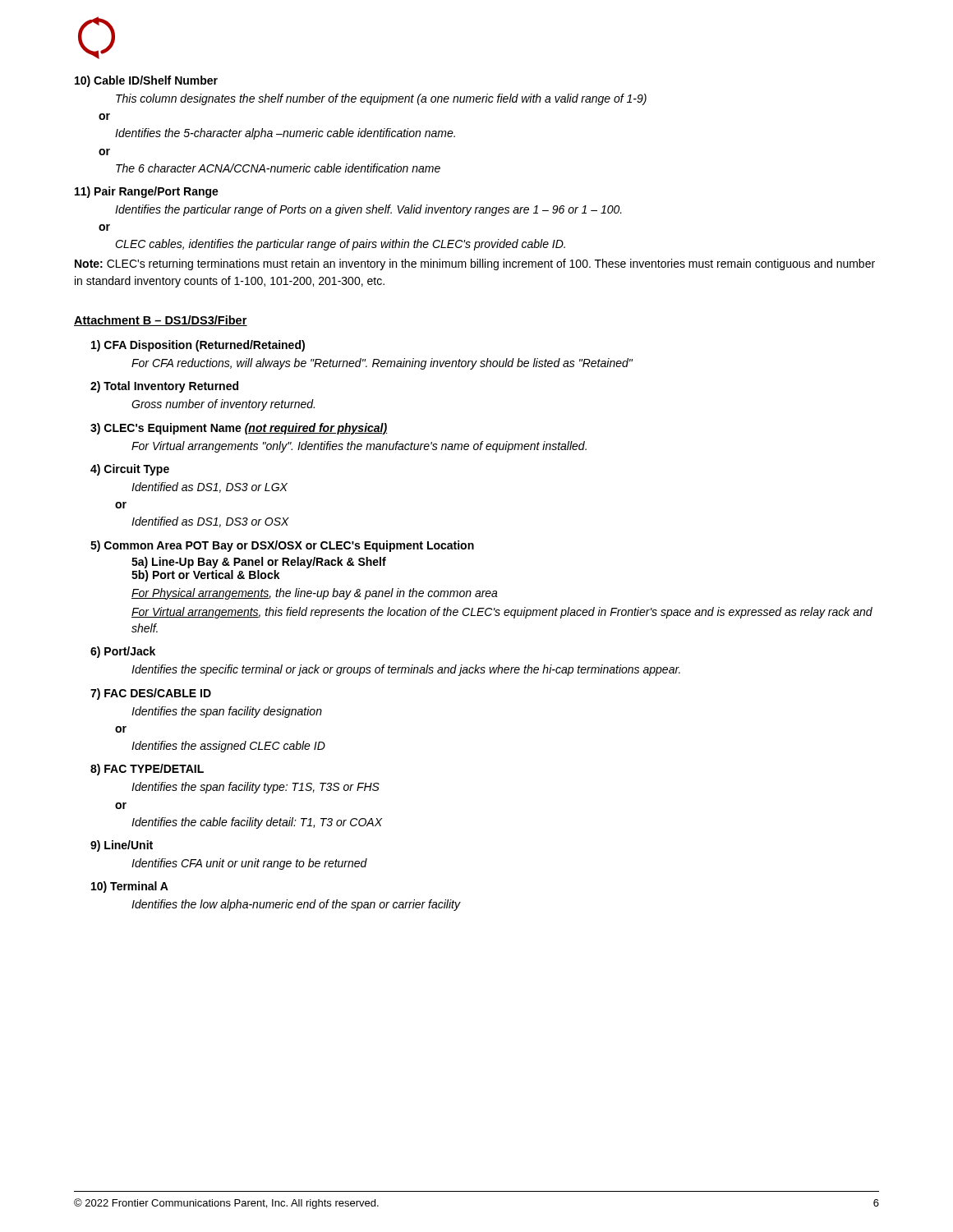This screenshot has height=1232, width=953.
Task: Locate the block of text that opens with "2) Total Inventory Returned Gross number of inventory"
Action: (x=164, y=387)
